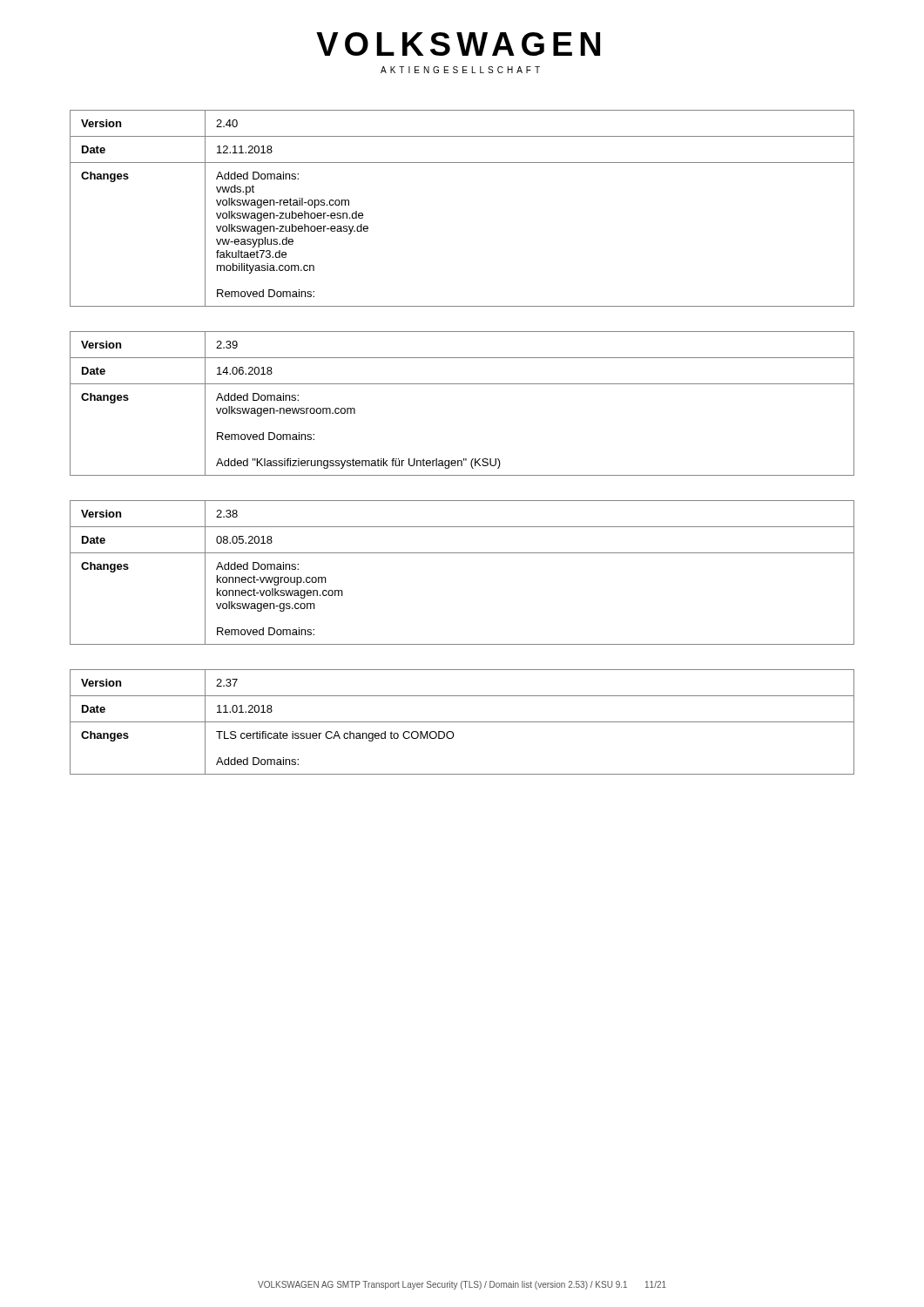The height and width of the screenshot is (1307, 924).
Task: Find the table that mentions "TLS certificate issuer CA changed"
Action: [x=462, y=722]
